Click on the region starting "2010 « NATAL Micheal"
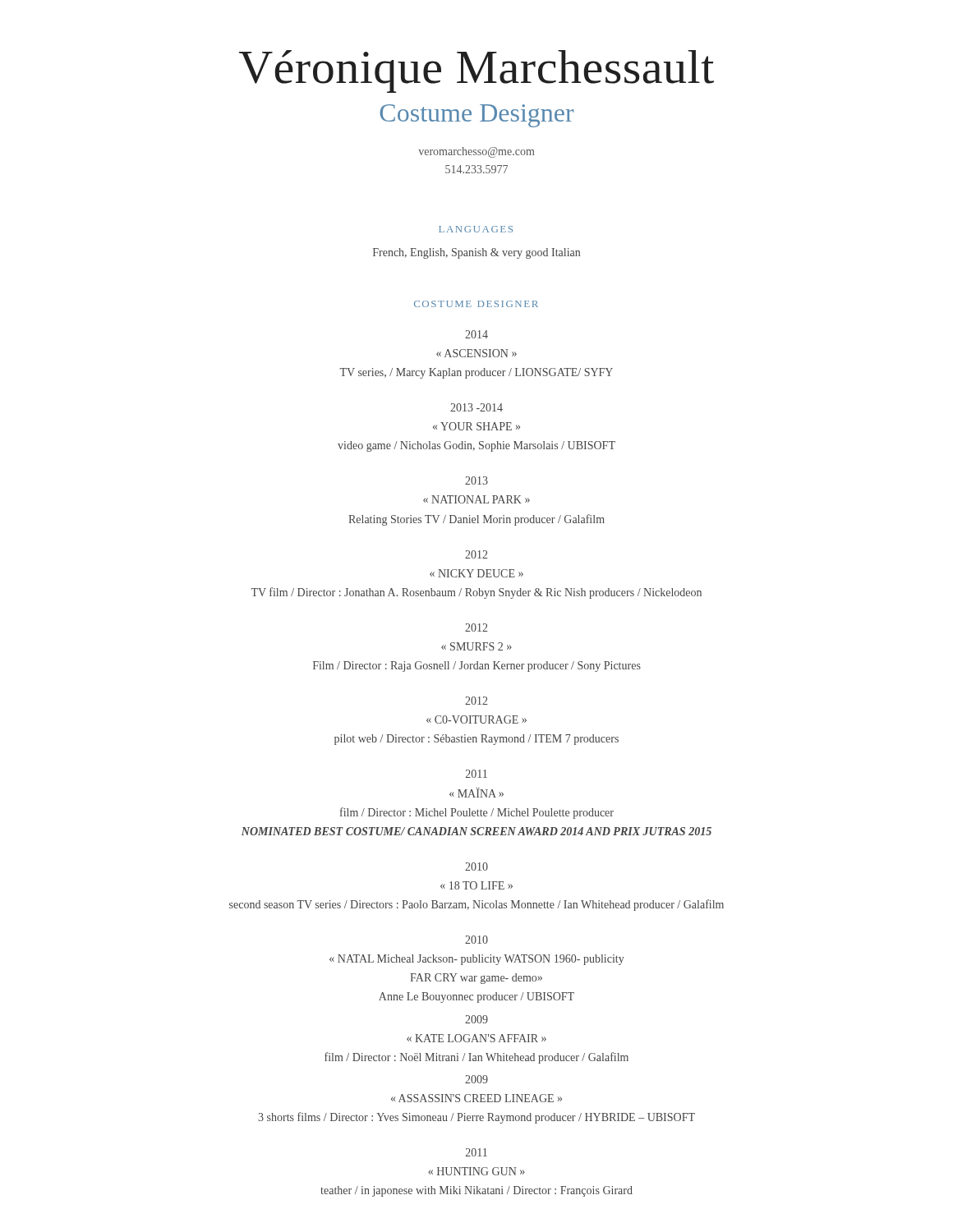The width and height of the screenshot is (953, 1232). click(476, 1029)
